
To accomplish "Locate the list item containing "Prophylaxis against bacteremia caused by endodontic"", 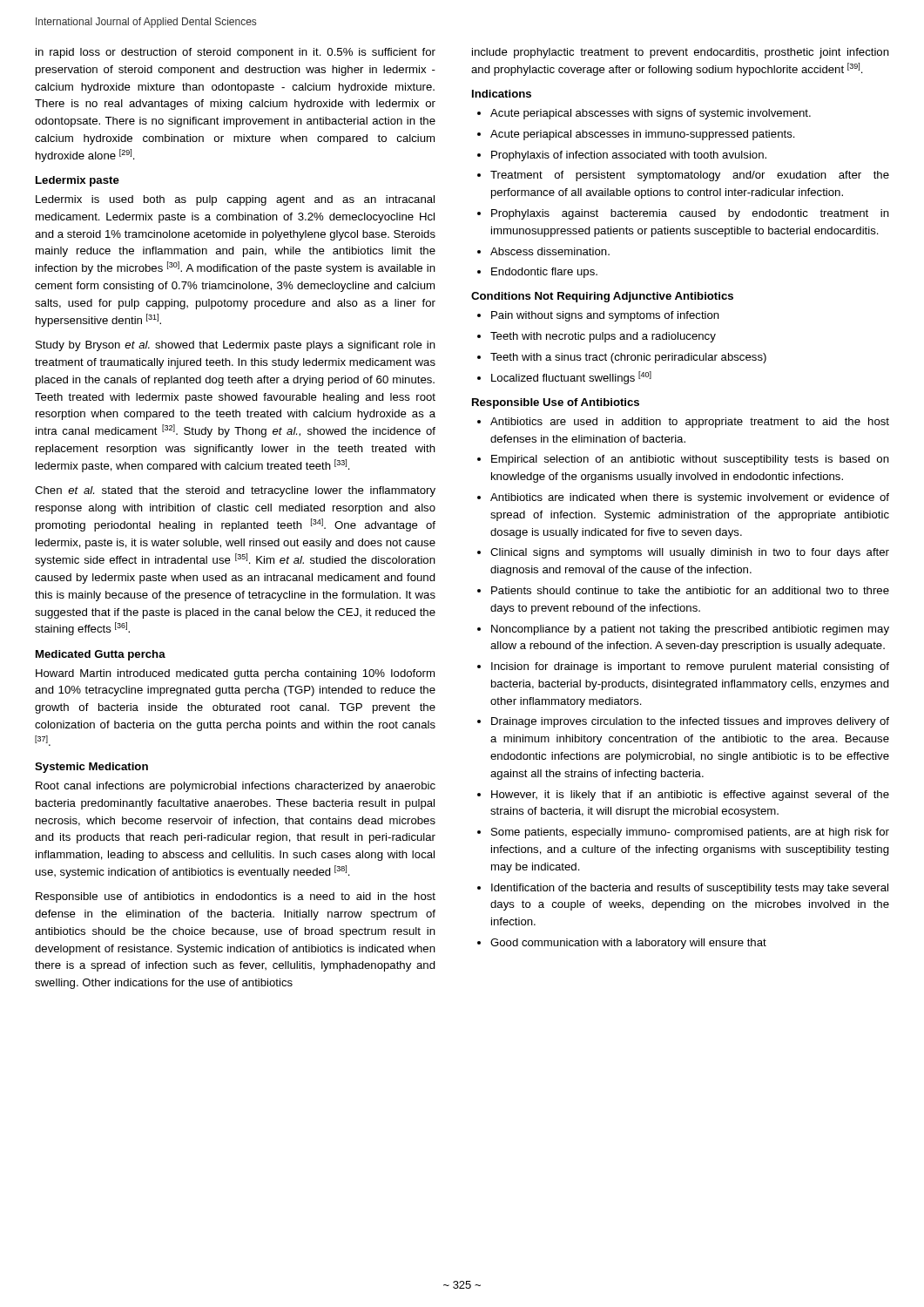I will (x=690, y=222).
